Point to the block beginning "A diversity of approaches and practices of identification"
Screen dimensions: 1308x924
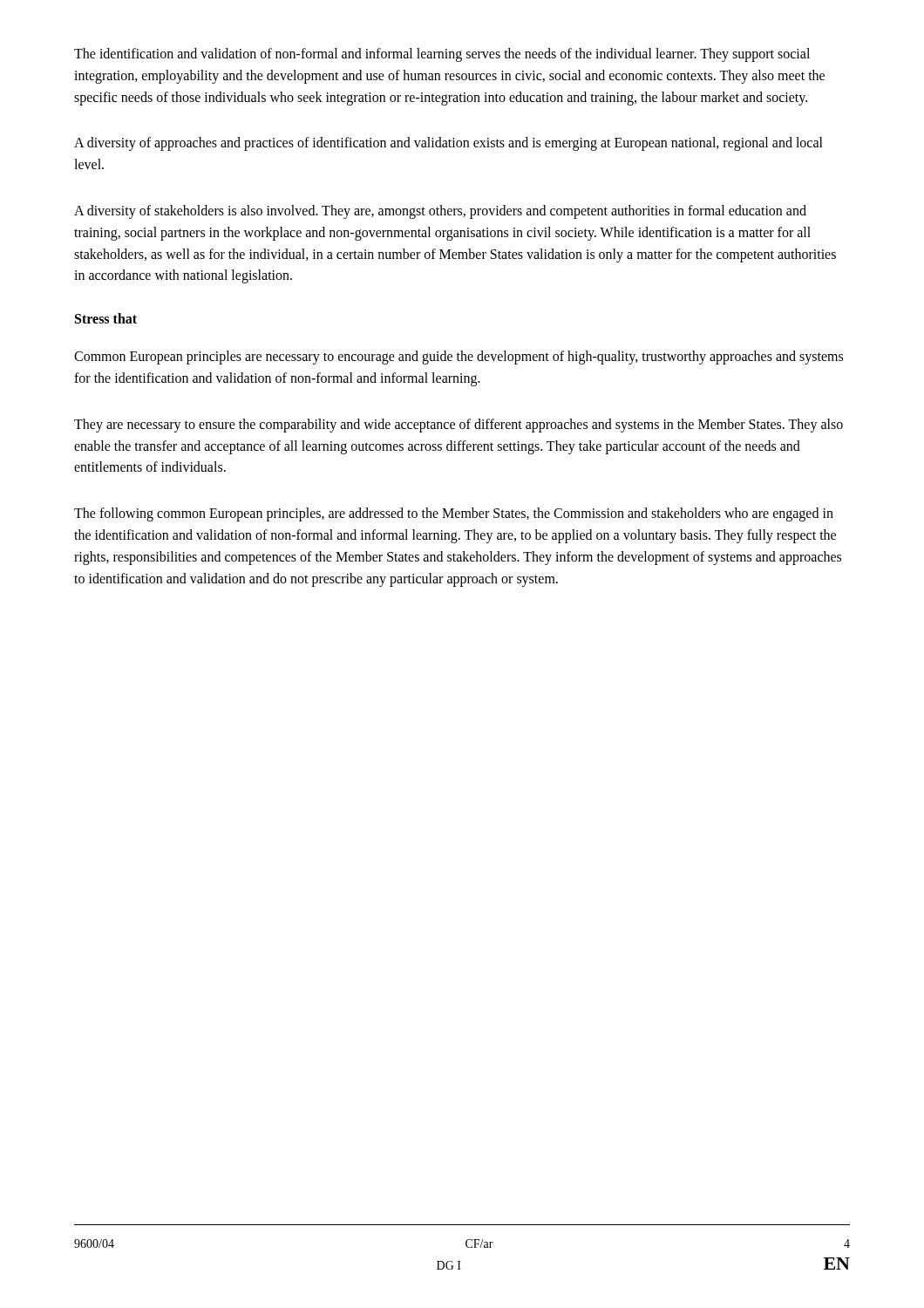click(449, 154)
